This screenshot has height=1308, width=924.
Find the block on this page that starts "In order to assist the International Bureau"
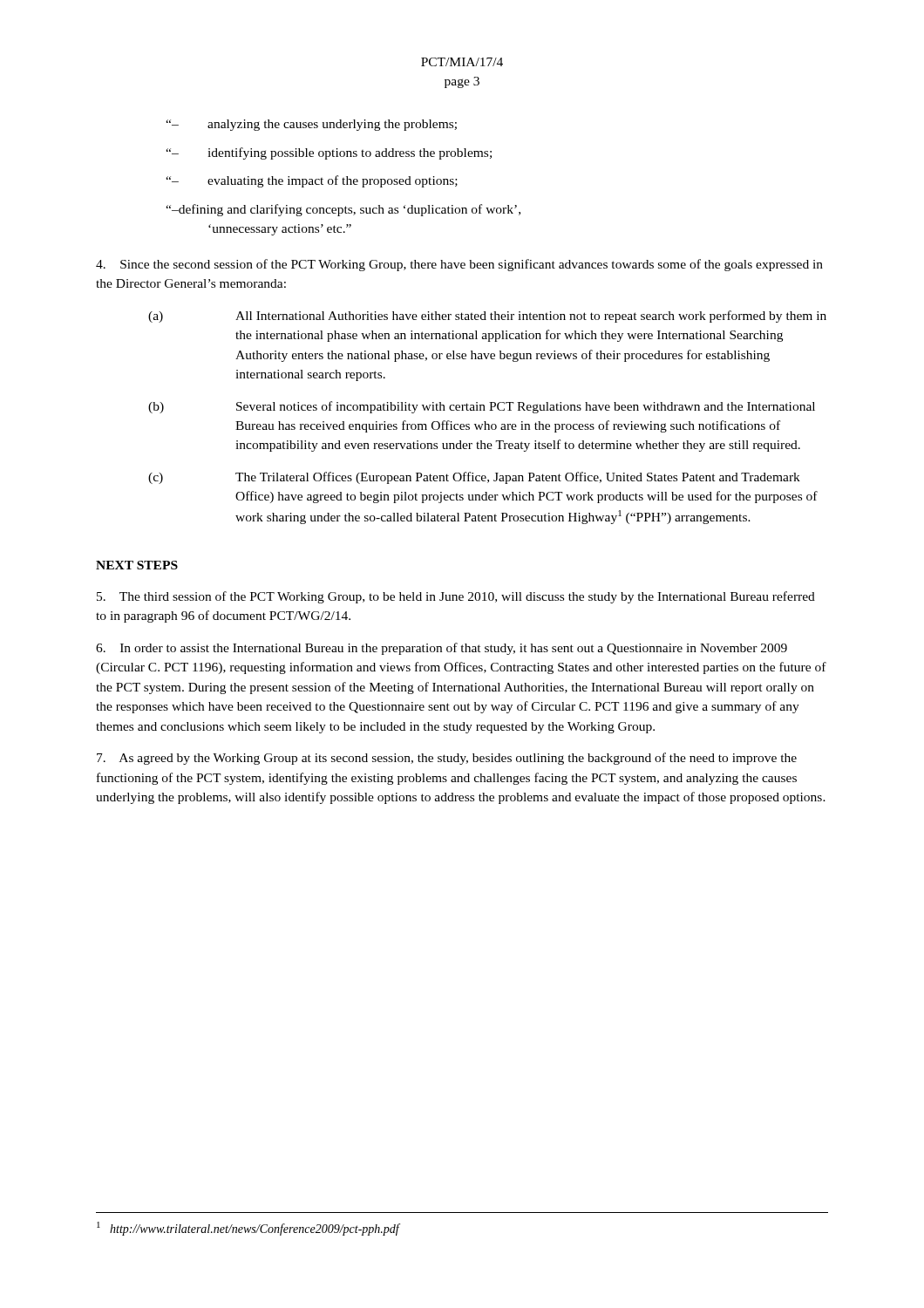click(x=461, y=687)
